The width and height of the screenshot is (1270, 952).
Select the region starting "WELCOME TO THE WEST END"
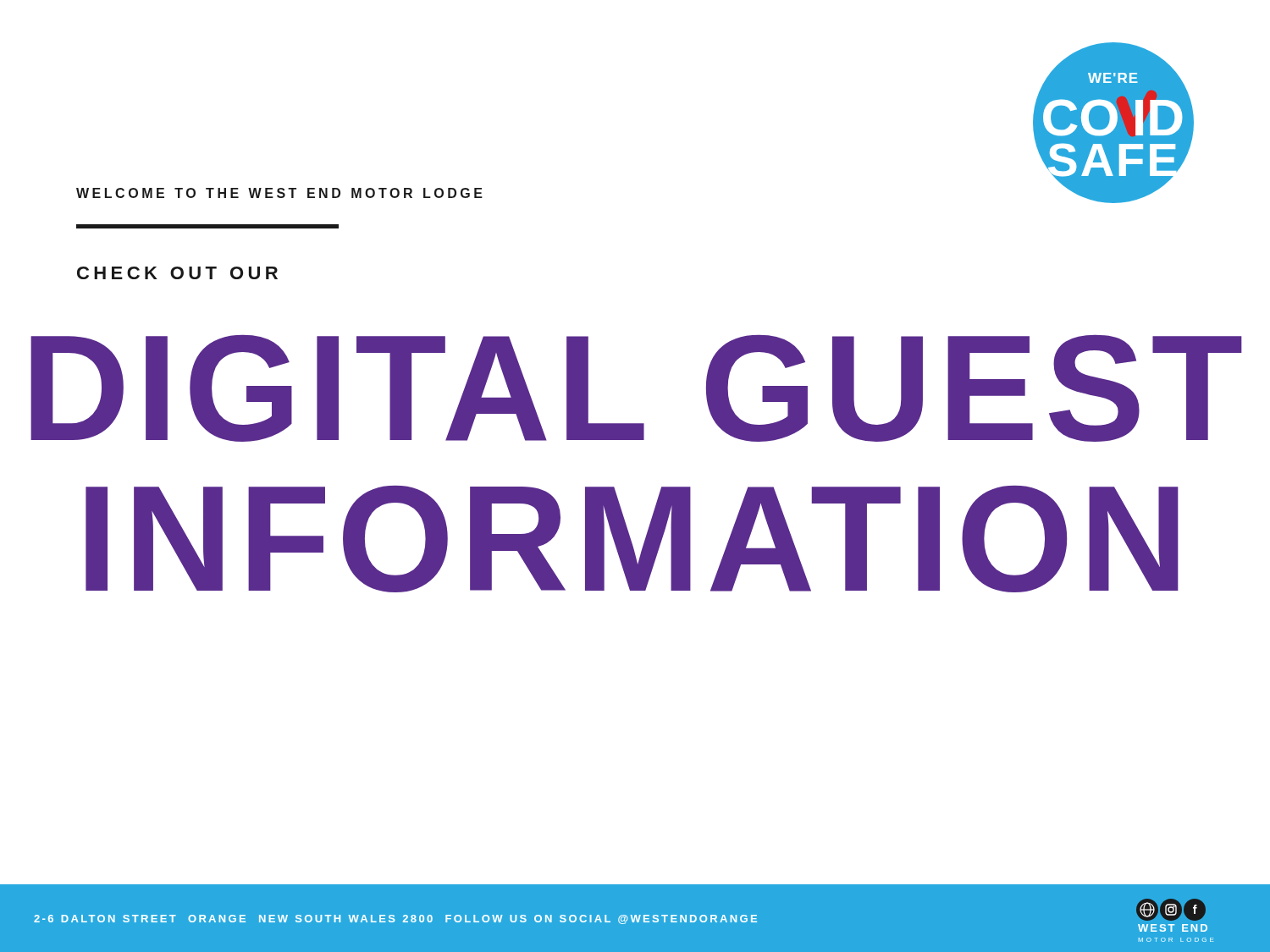coord(281,193)
